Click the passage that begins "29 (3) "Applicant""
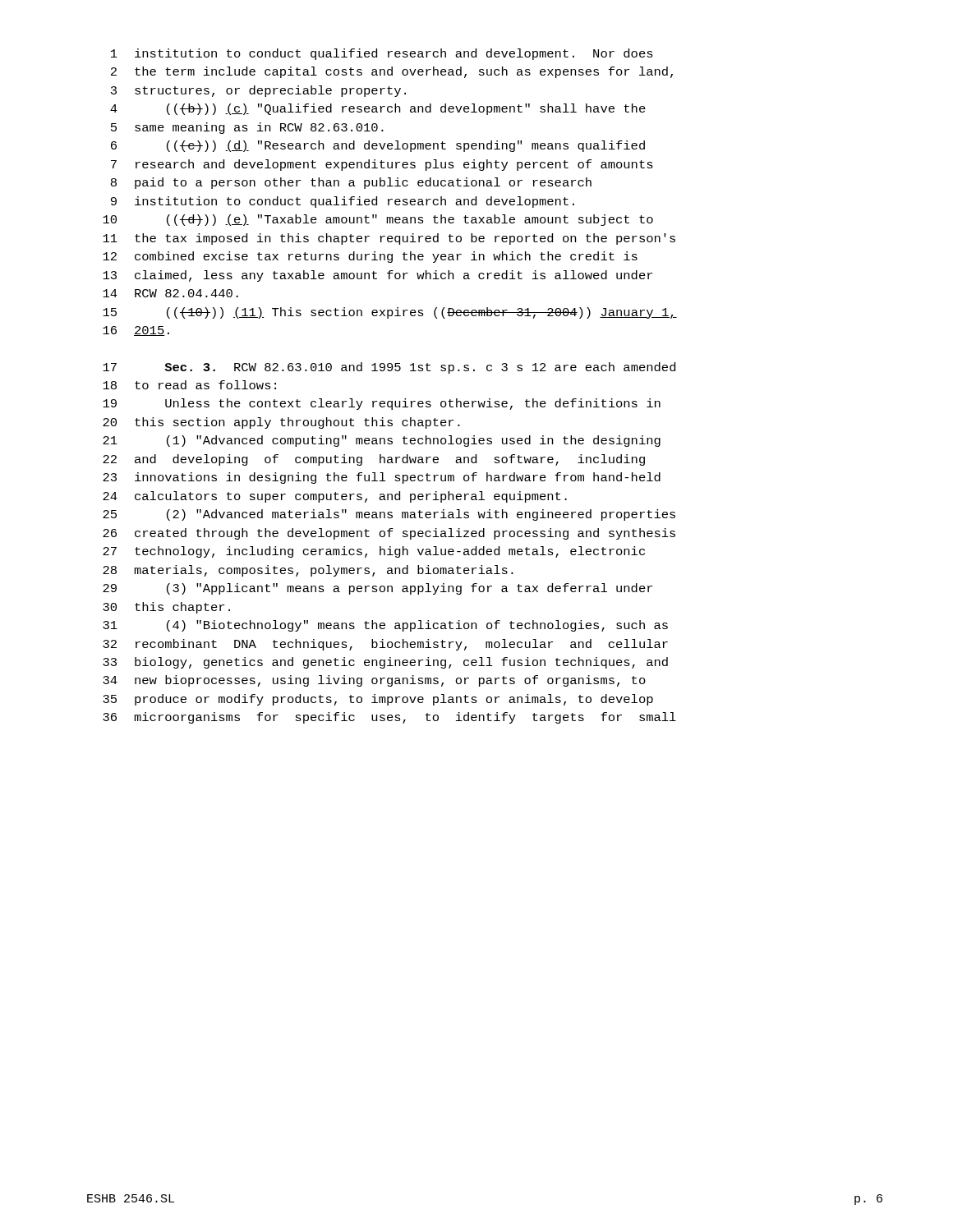This screenshot has width=953, height=1232. pyautogui.click(x=485, y=589)
